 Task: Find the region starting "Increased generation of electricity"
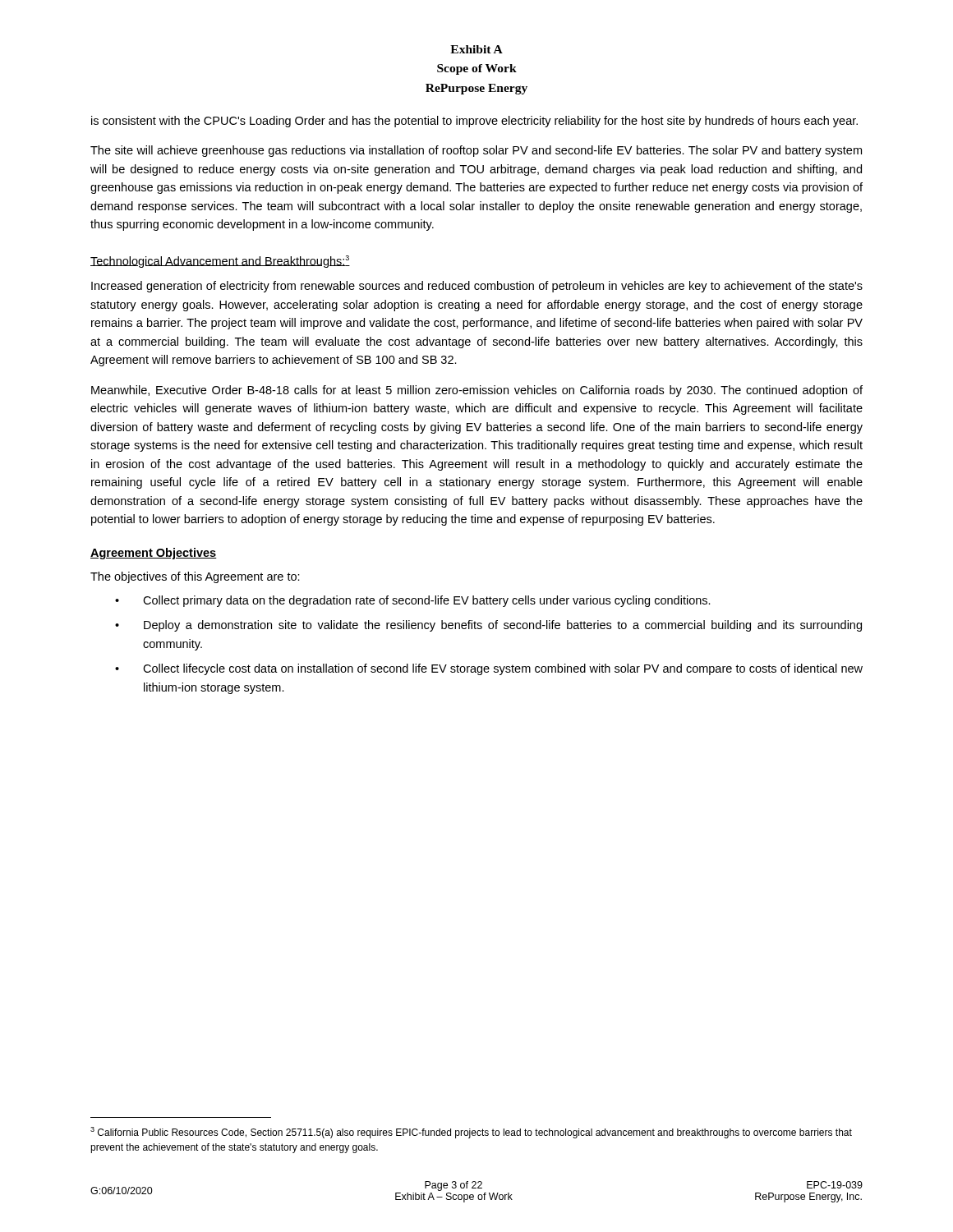pos(476,323)
